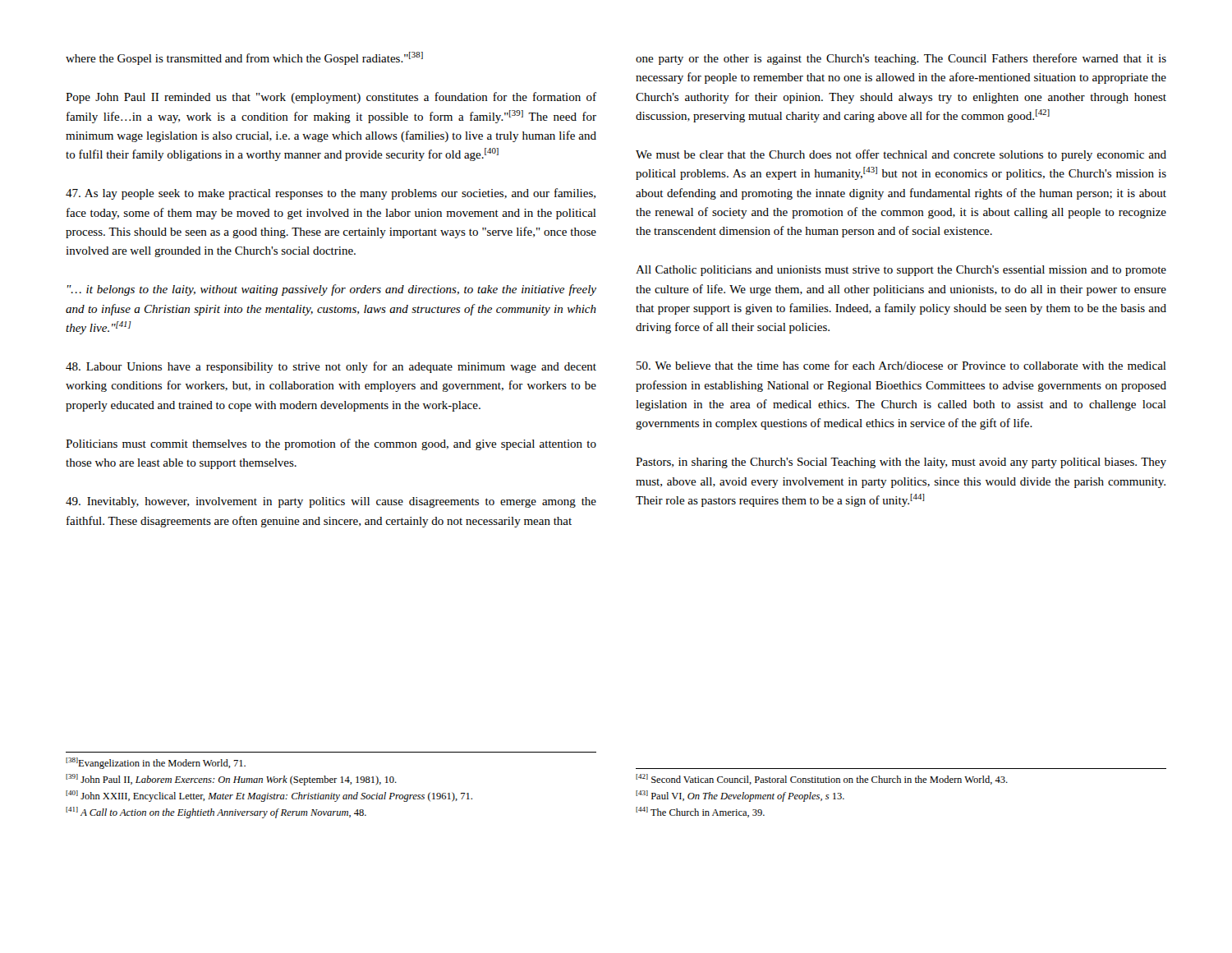Image resolution: width=1232 pixels, height=953 pixels.
Task: Select the text starting "Labour Unions have a"
Action: (331, 386)
